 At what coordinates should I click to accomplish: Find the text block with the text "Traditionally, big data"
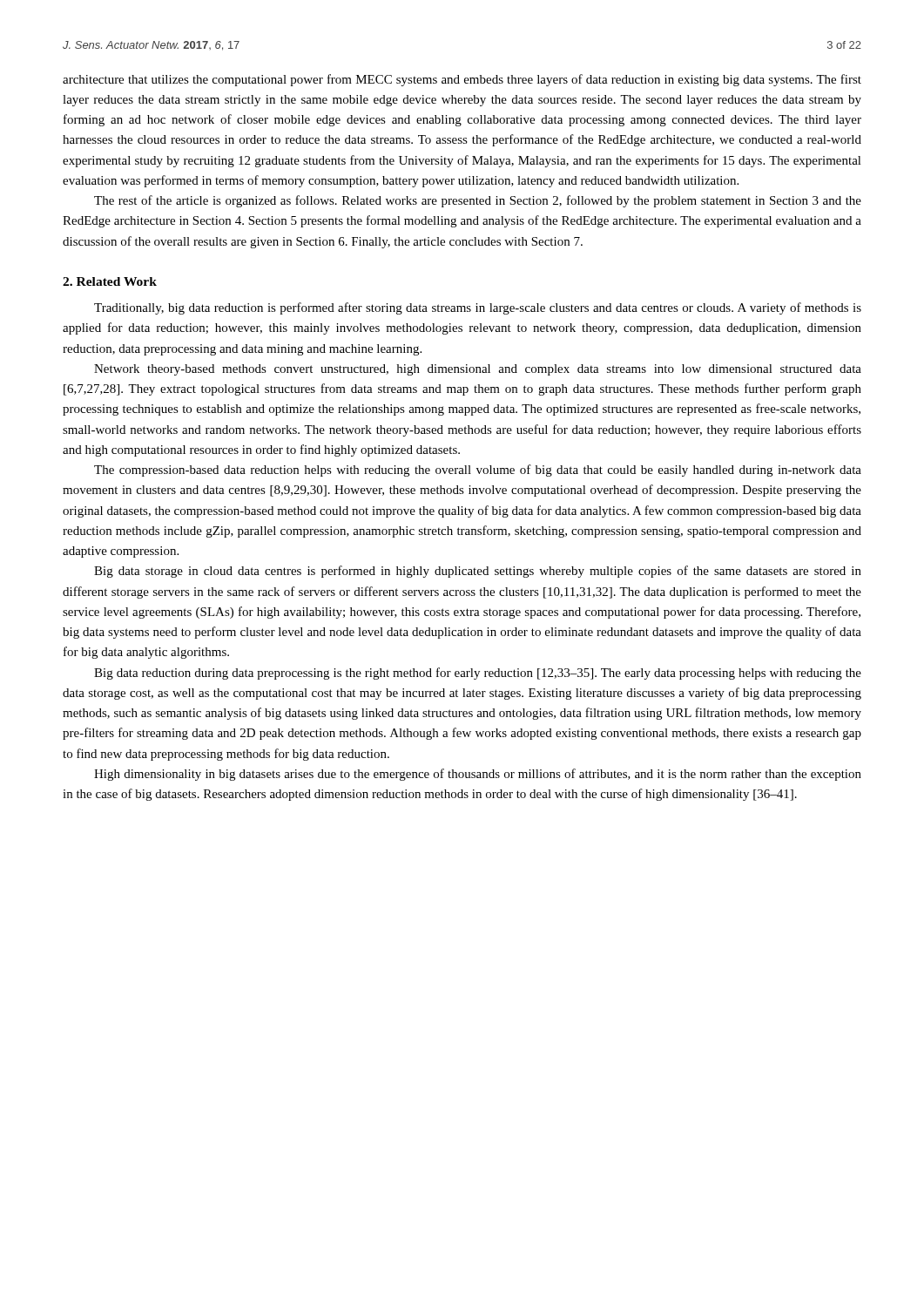(462, 328)
